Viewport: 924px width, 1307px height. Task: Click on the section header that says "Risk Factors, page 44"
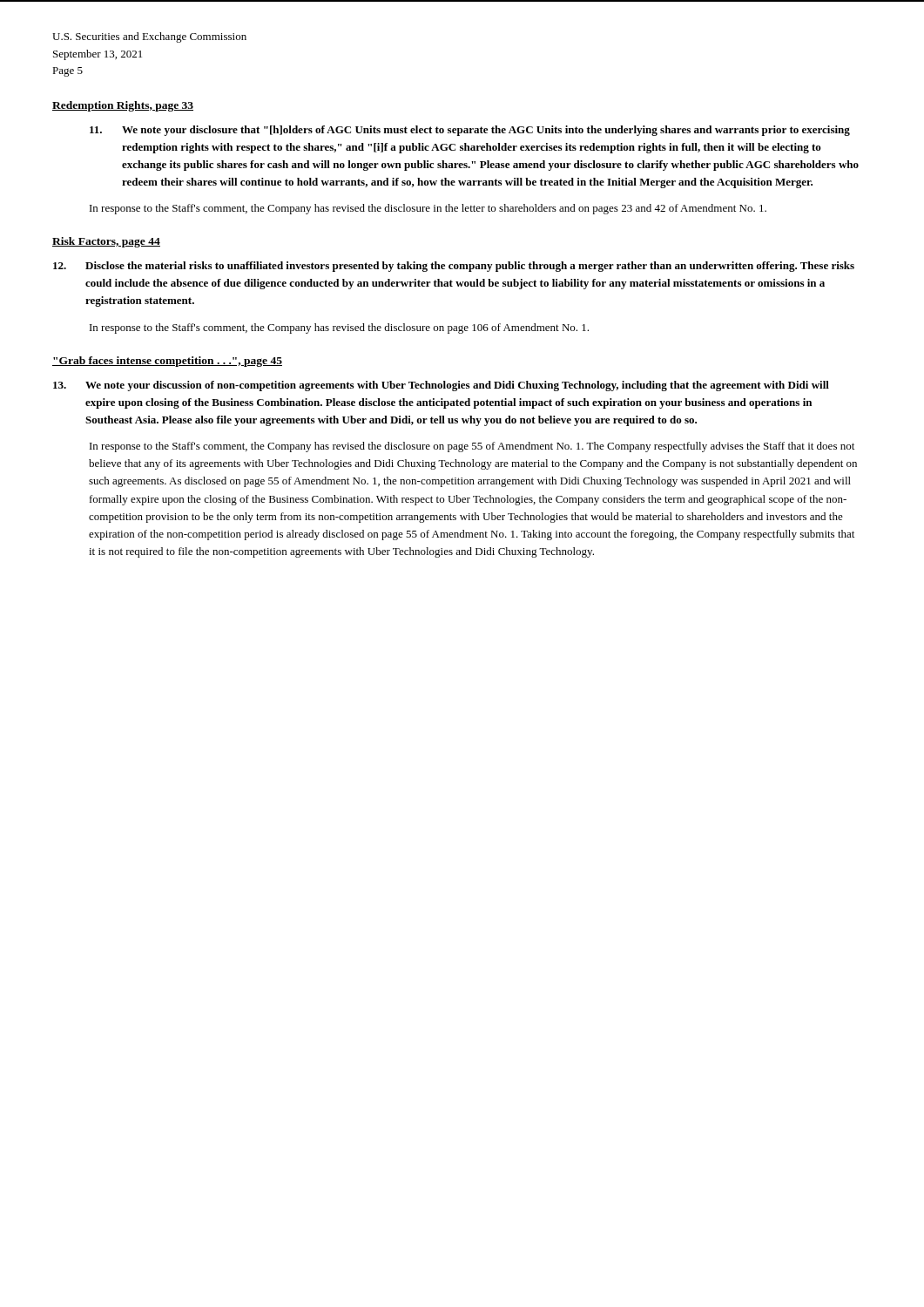tap(106, 241)
